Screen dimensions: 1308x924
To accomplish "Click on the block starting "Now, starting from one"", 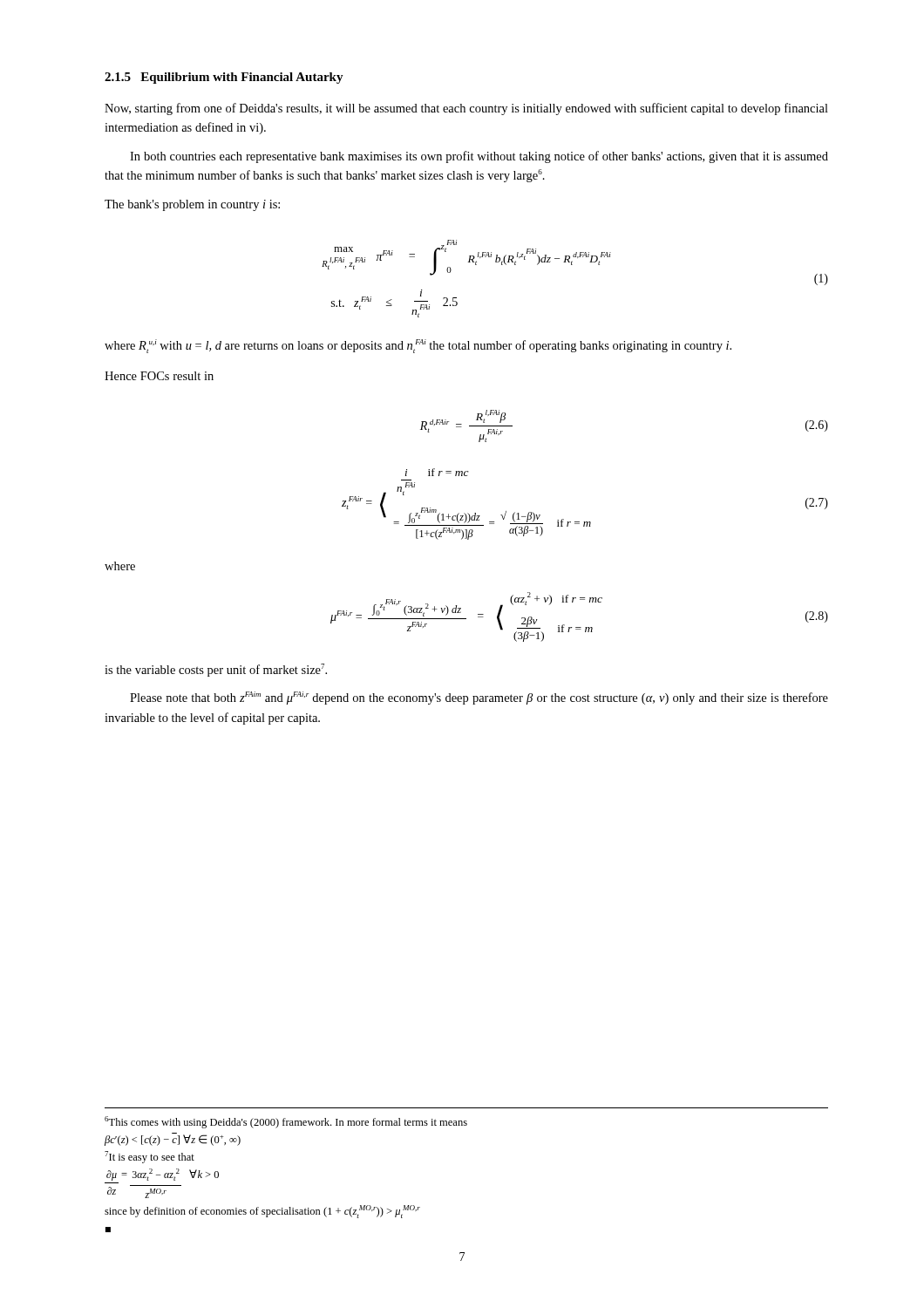I will 466,118.
